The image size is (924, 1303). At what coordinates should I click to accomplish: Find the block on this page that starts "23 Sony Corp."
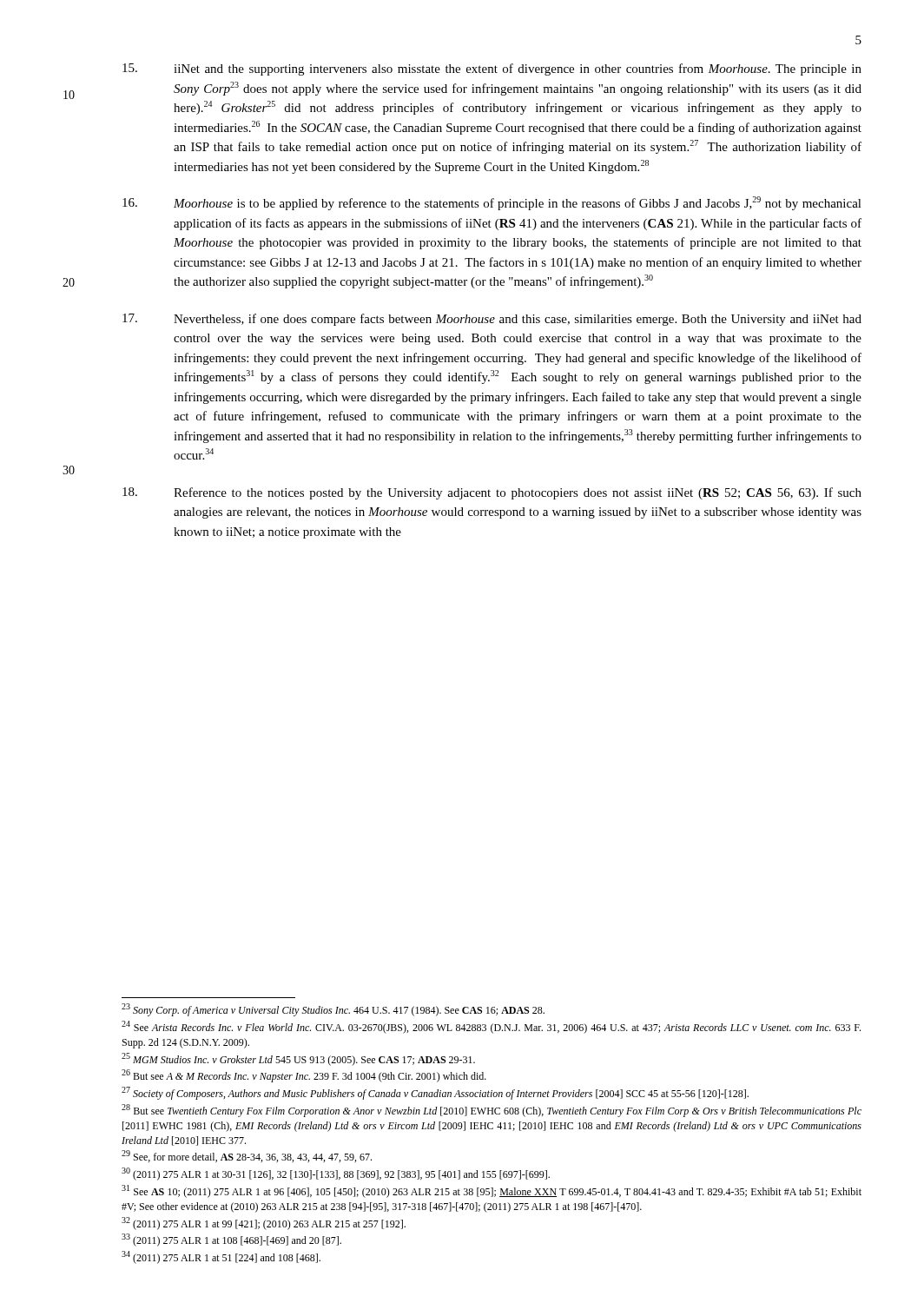click(333, 1010)
